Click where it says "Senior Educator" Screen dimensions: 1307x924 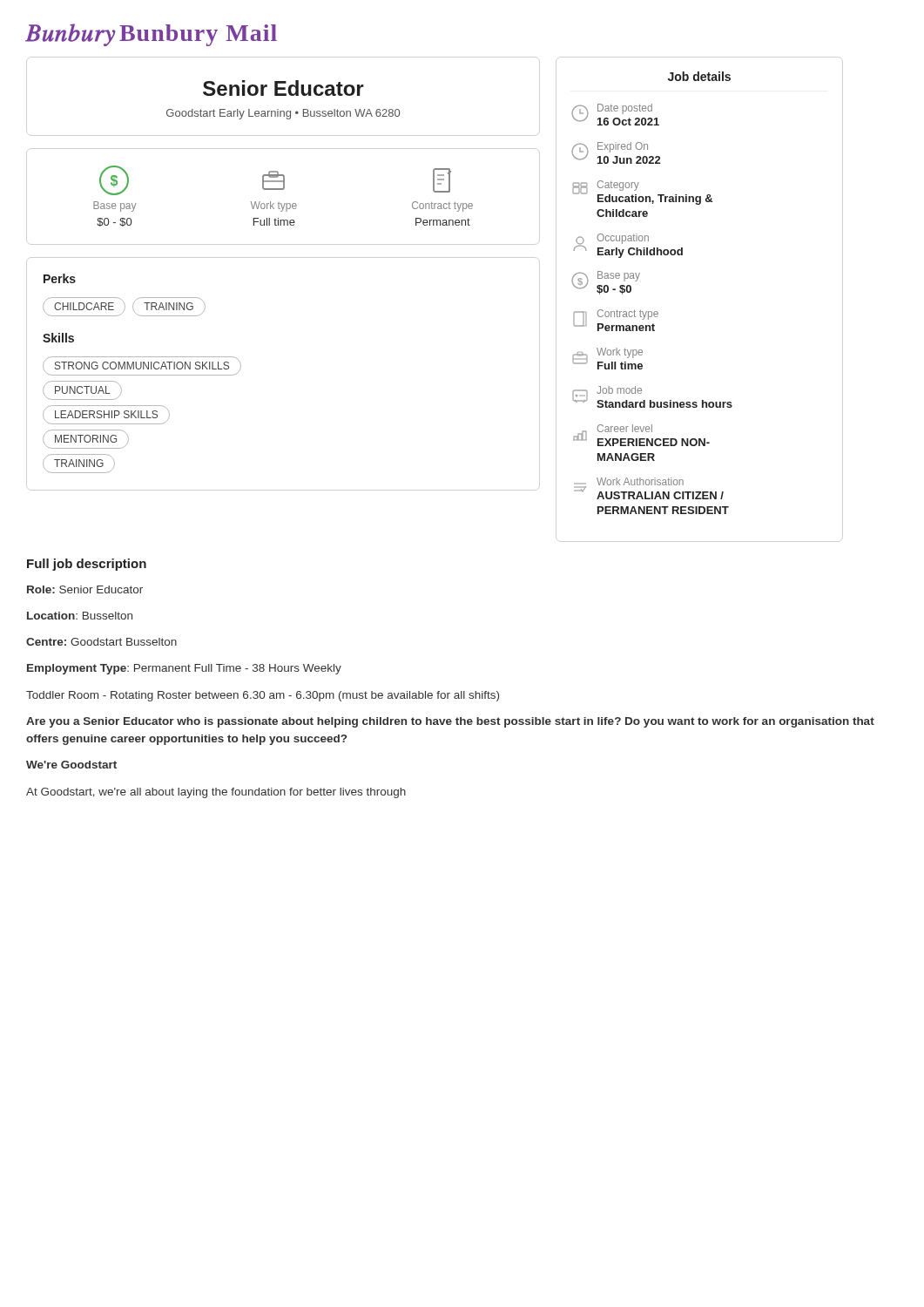tap(283, 88)
